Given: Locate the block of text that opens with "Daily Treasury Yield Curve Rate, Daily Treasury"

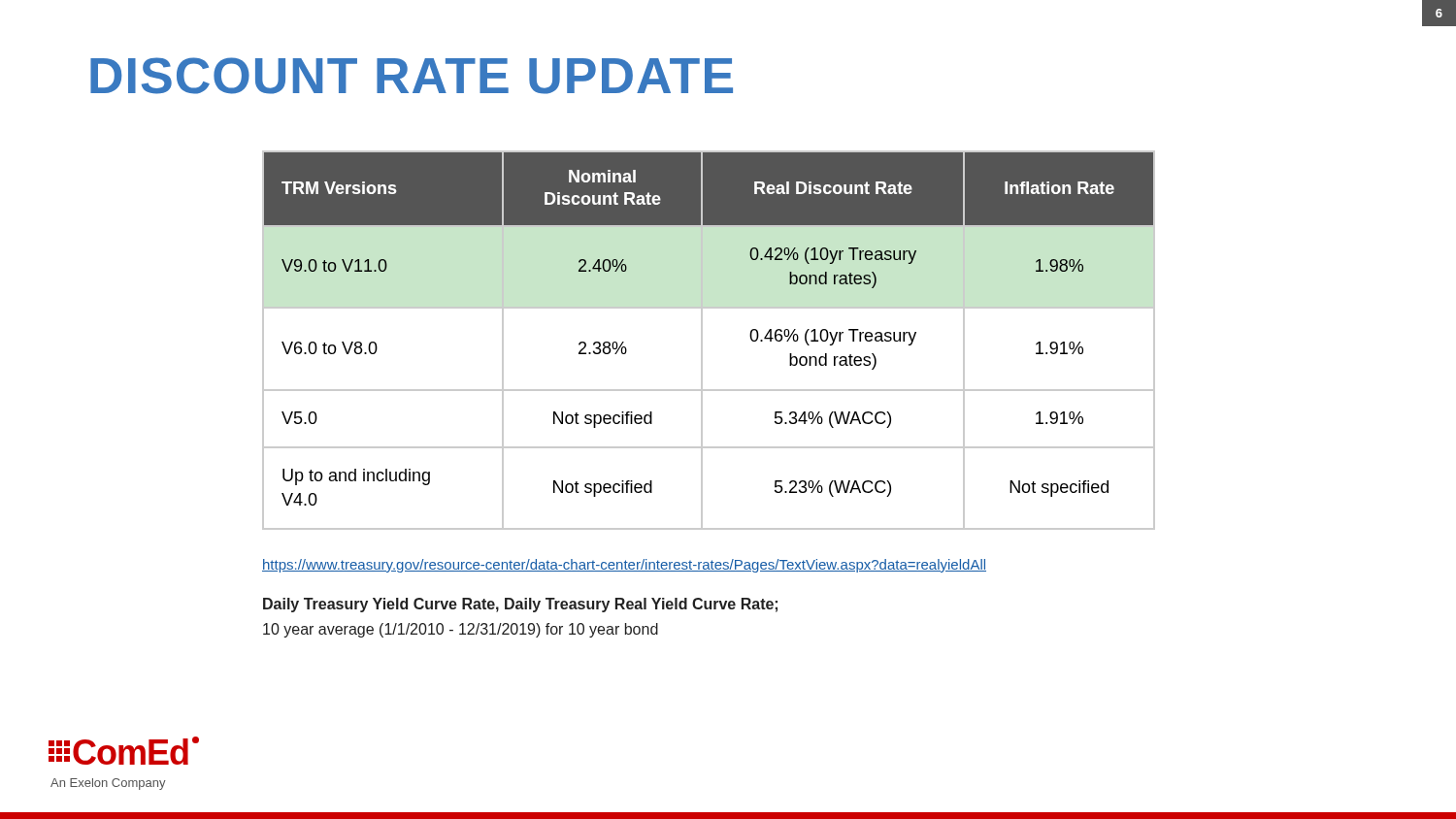Looking at the screenshot, I should (x=699, y=617).
